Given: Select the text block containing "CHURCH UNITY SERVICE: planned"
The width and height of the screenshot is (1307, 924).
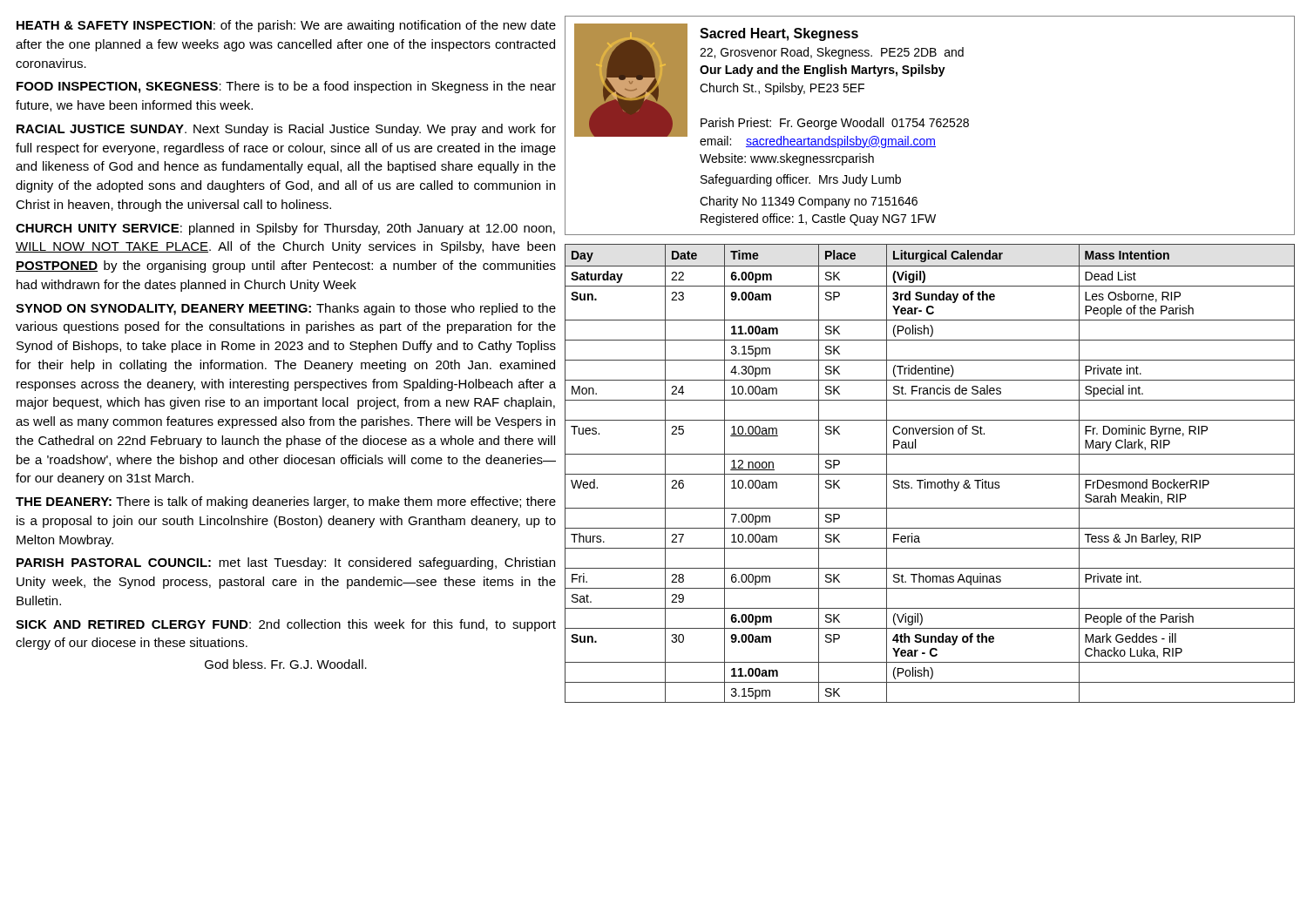Looking at the screenshot, I should tap(286, 256).
